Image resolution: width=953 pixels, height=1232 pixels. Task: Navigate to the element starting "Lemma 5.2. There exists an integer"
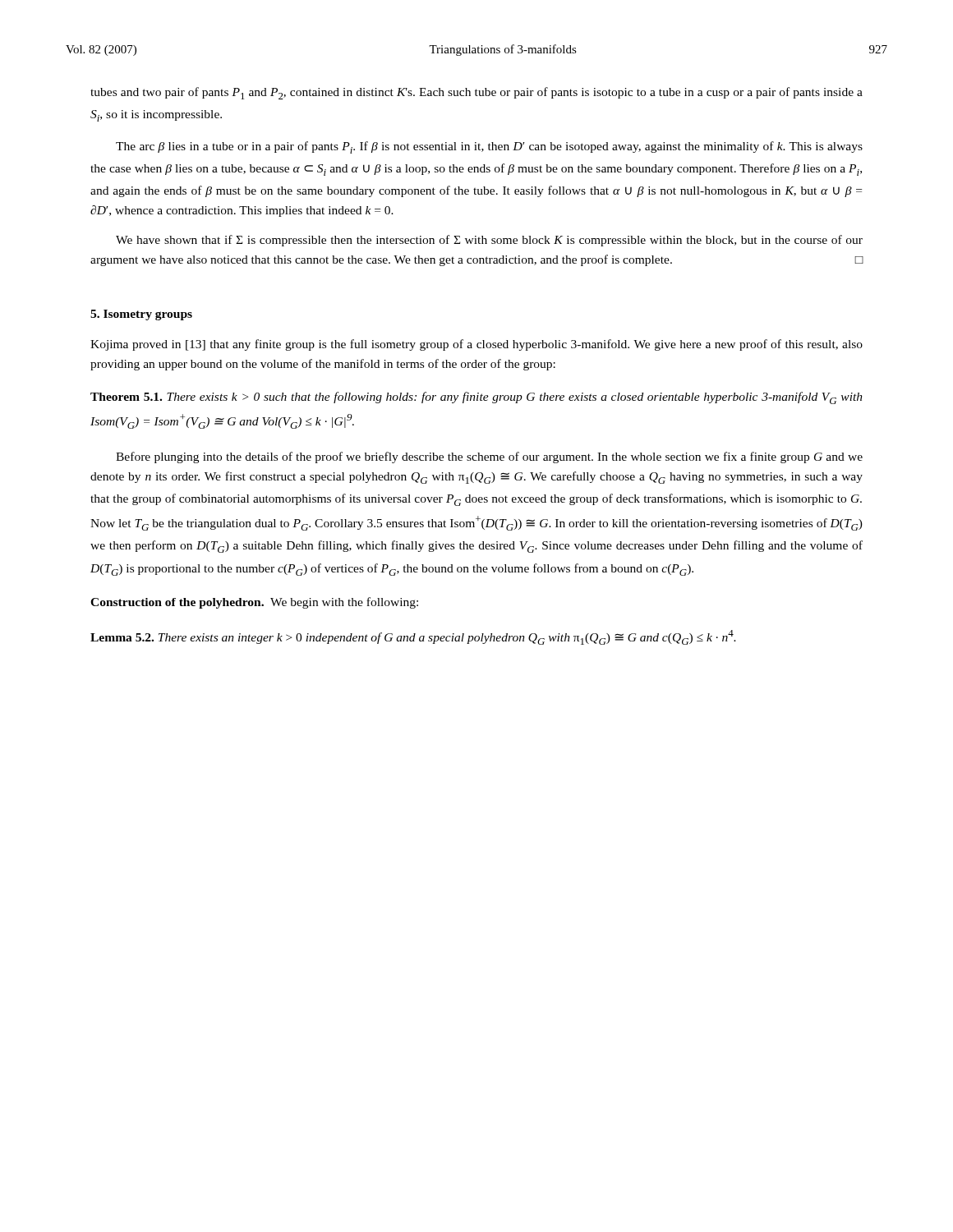(413, 637)
